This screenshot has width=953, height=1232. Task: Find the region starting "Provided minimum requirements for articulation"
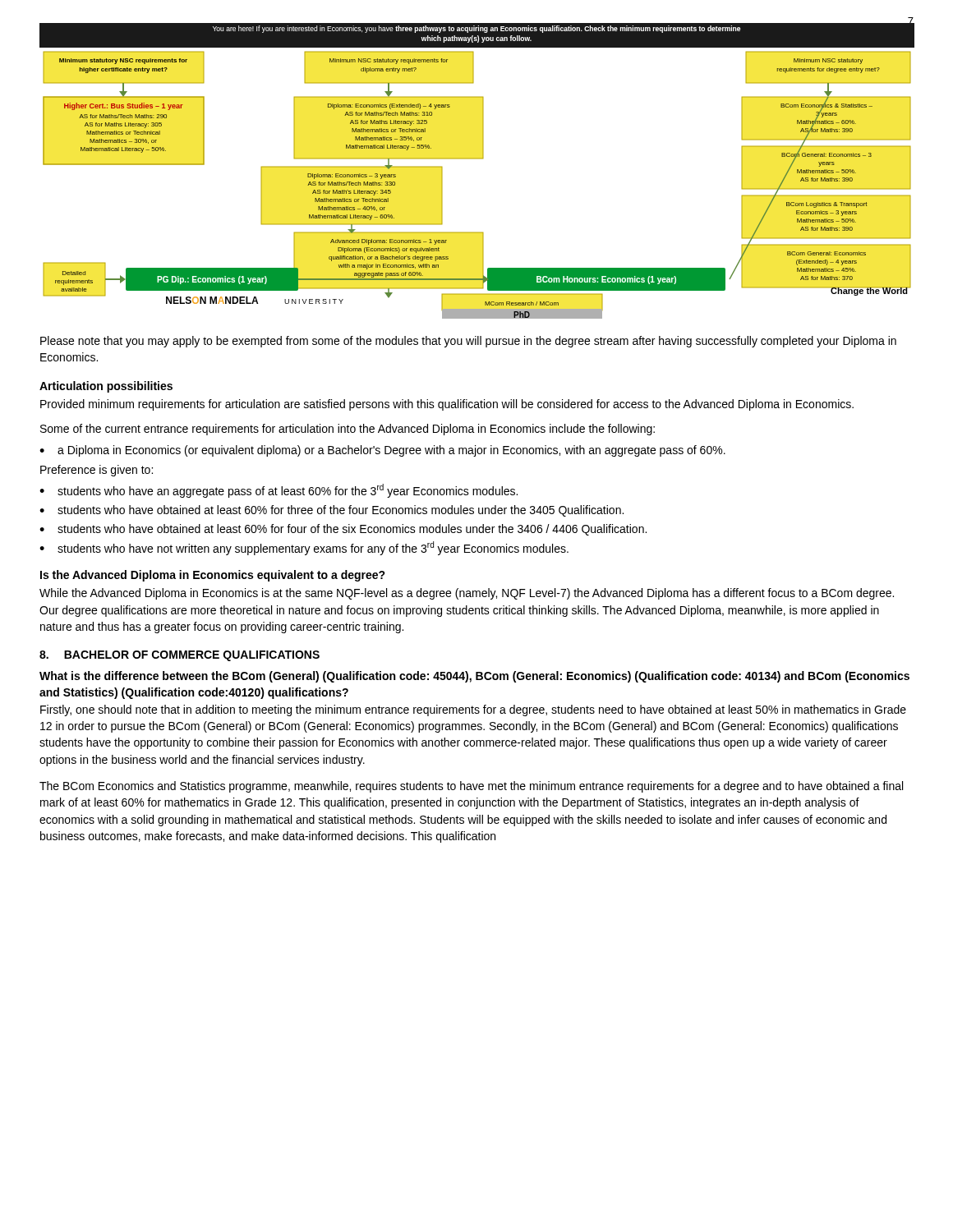[447, 404]
